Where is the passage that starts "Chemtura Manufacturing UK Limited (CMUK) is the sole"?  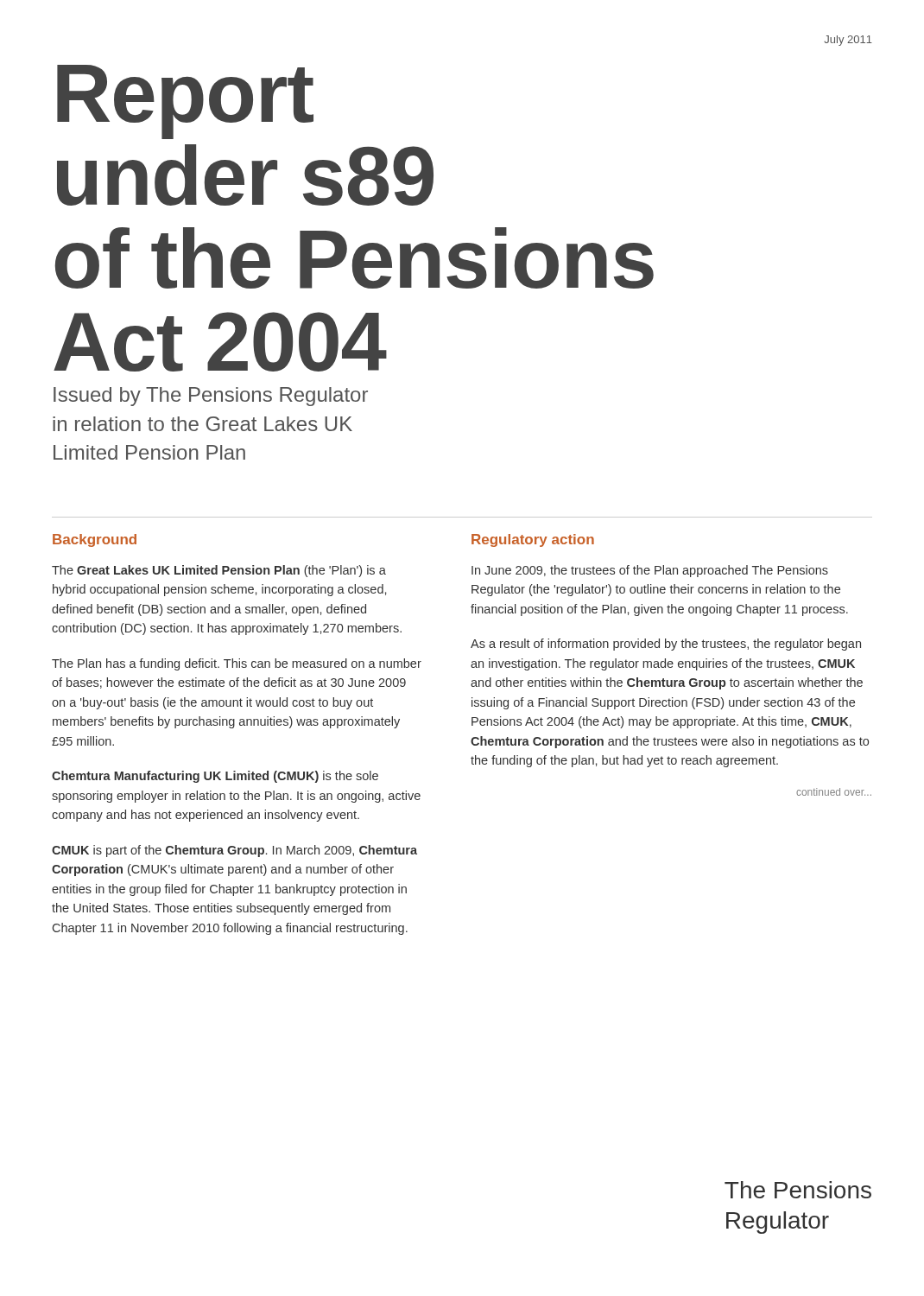click(x=236, y=795)
